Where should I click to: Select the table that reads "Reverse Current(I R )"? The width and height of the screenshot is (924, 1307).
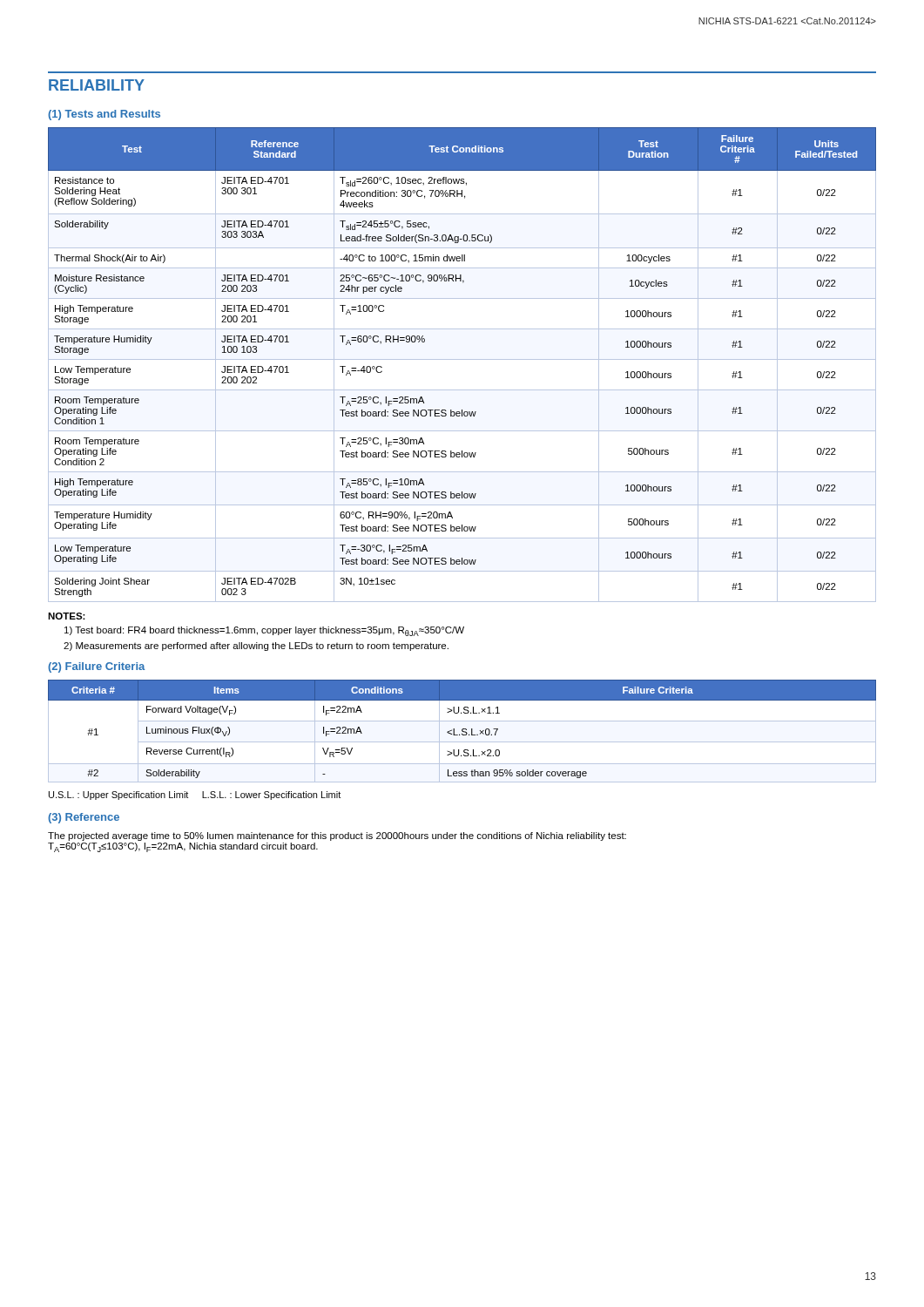462,731
